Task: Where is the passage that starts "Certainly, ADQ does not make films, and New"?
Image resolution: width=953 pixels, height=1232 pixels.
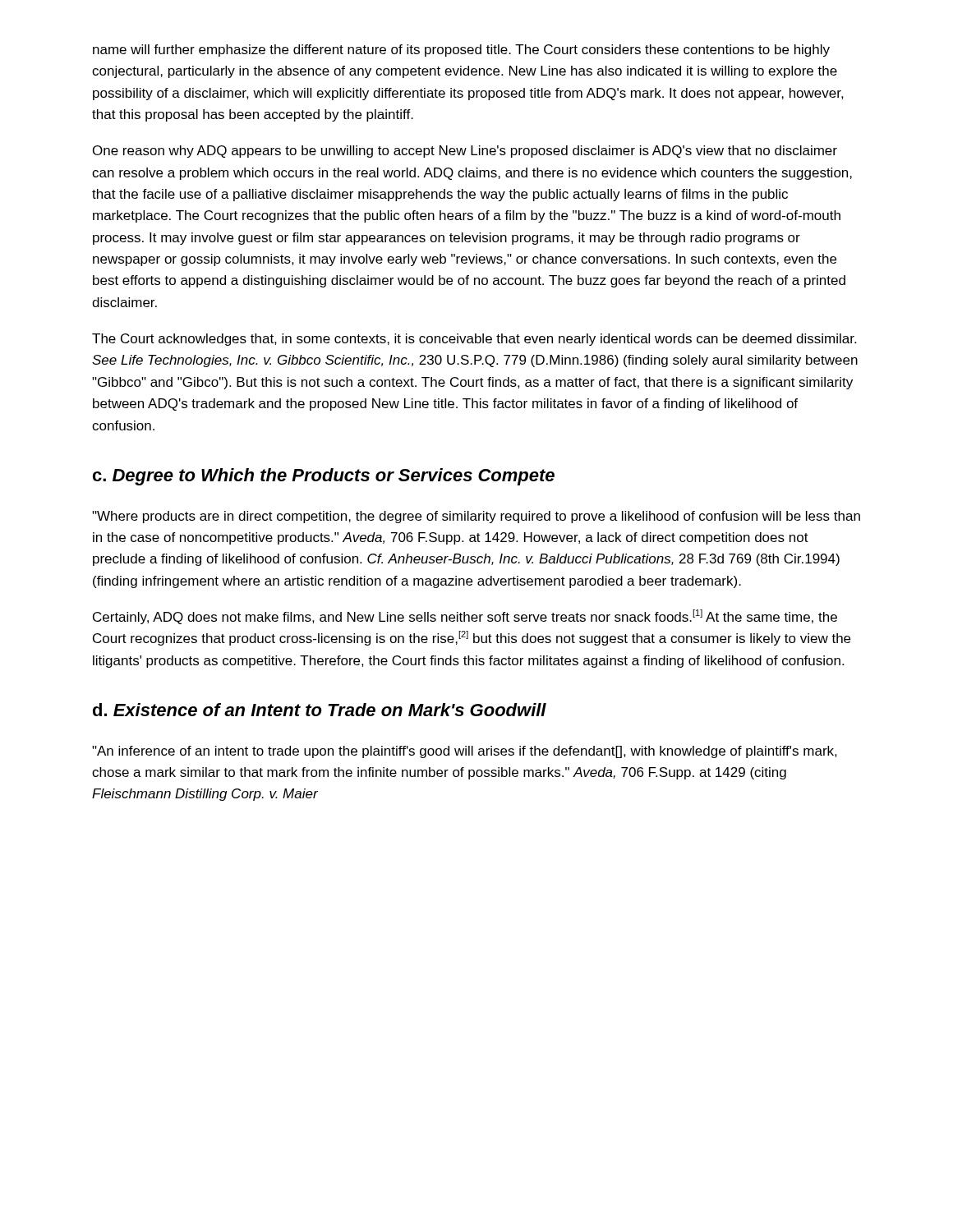Action: pyautogui.click(x=476, y=639)
